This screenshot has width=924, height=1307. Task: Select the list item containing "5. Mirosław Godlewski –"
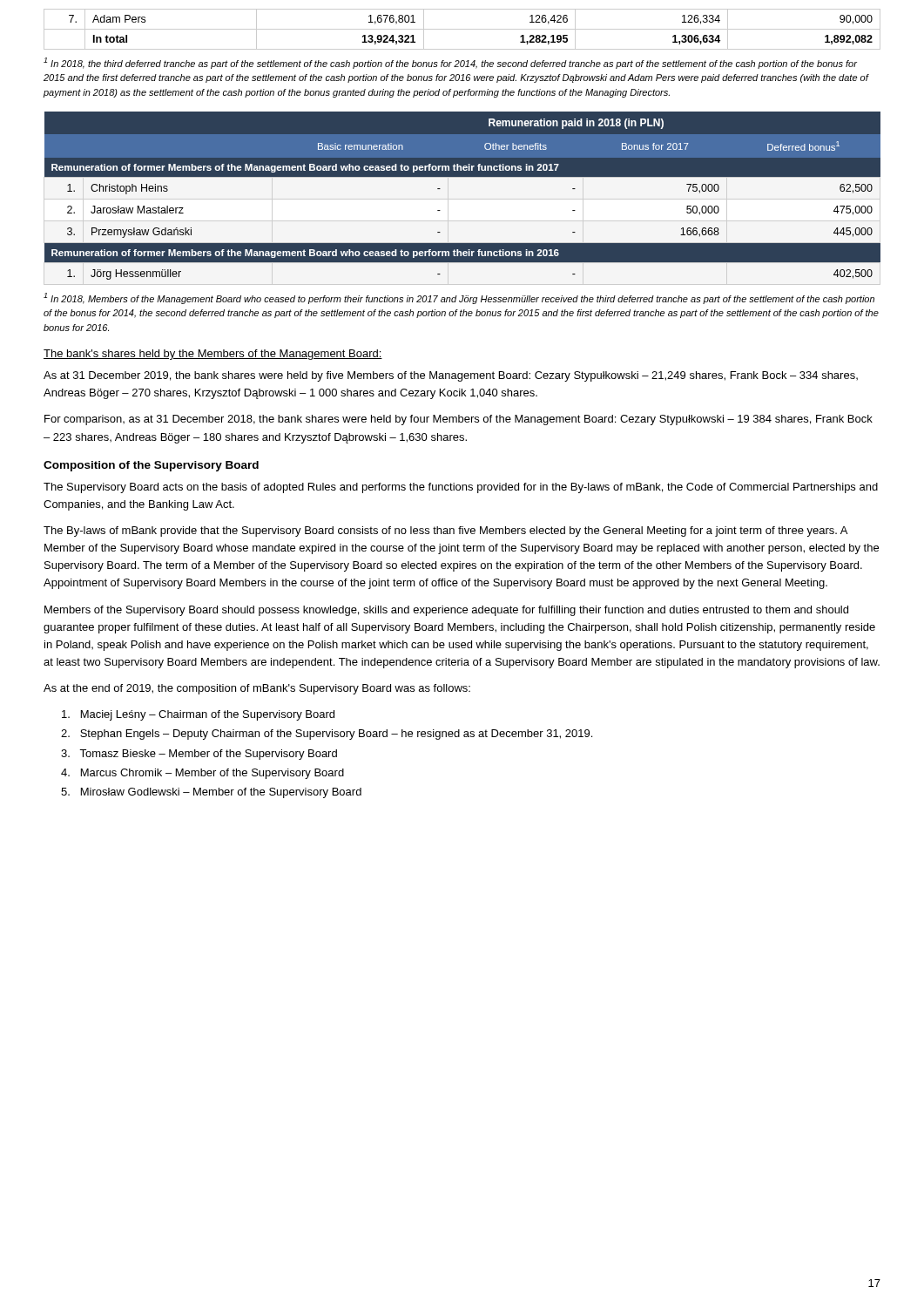(x=211, y=793)
